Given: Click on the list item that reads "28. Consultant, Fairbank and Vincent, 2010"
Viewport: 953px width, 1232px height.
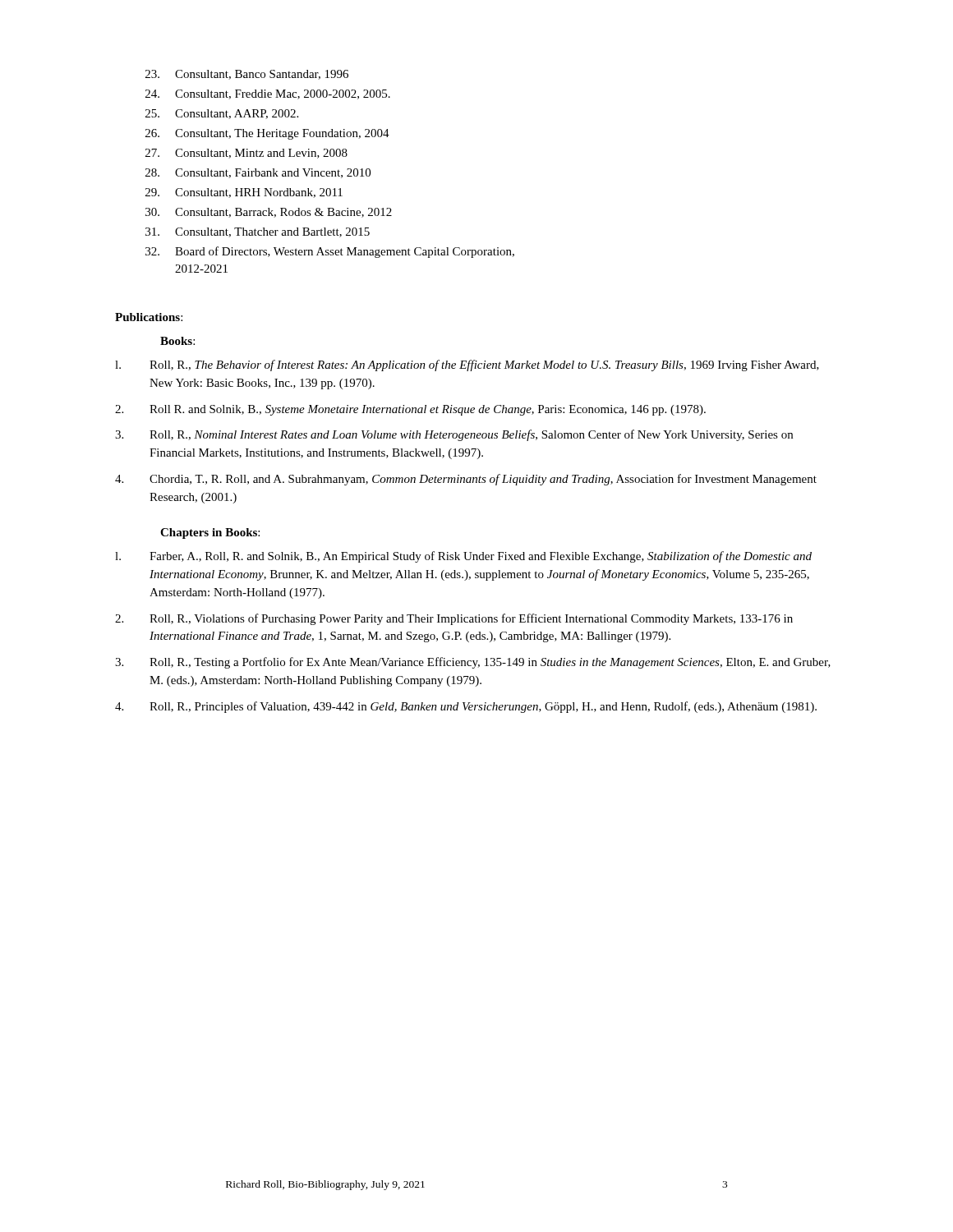Looking at the screenshot, I should tap(258, 173).
